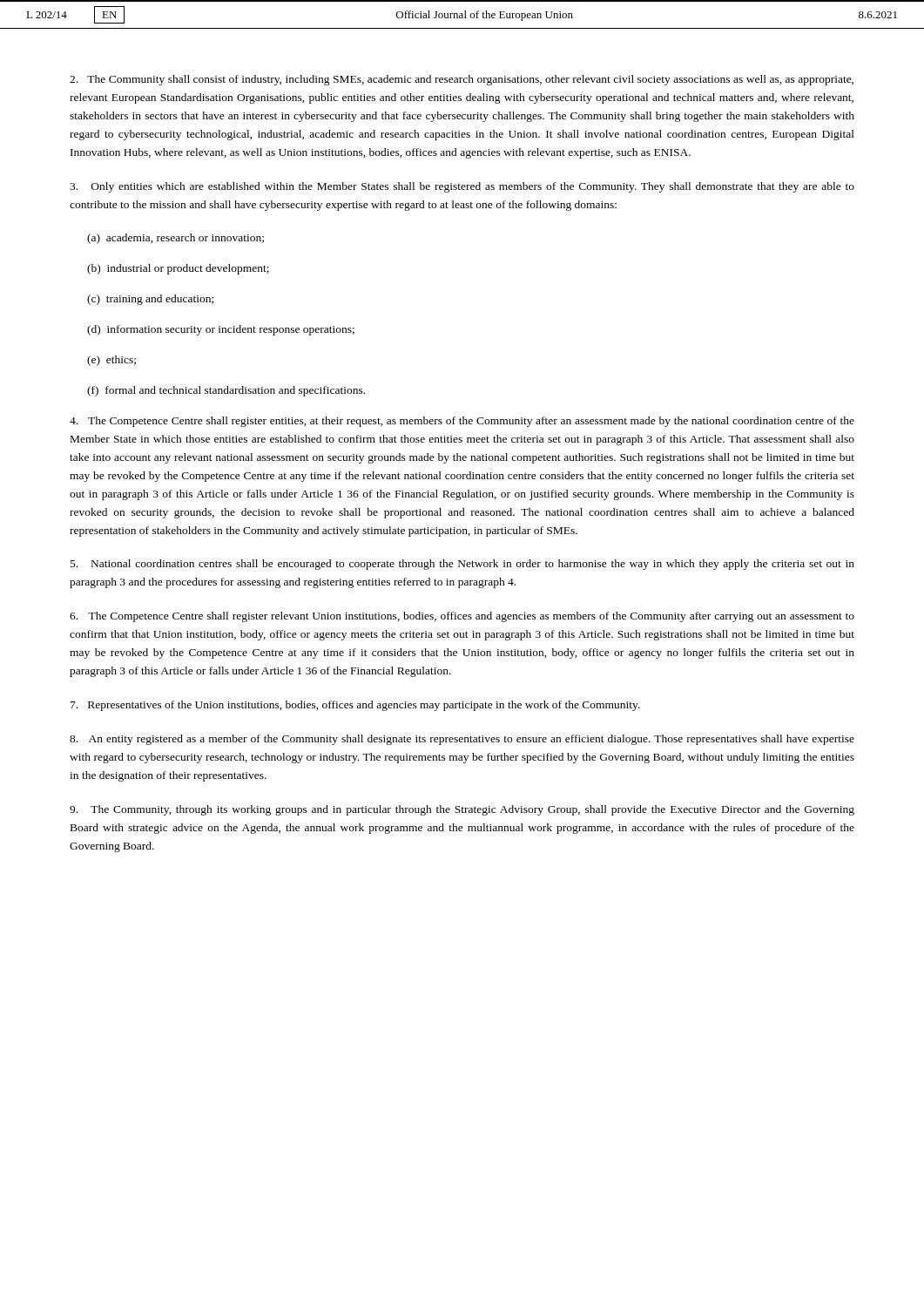Click where it says "(b) industrial or product development;"
The image size is (924, 1307).
178,268
